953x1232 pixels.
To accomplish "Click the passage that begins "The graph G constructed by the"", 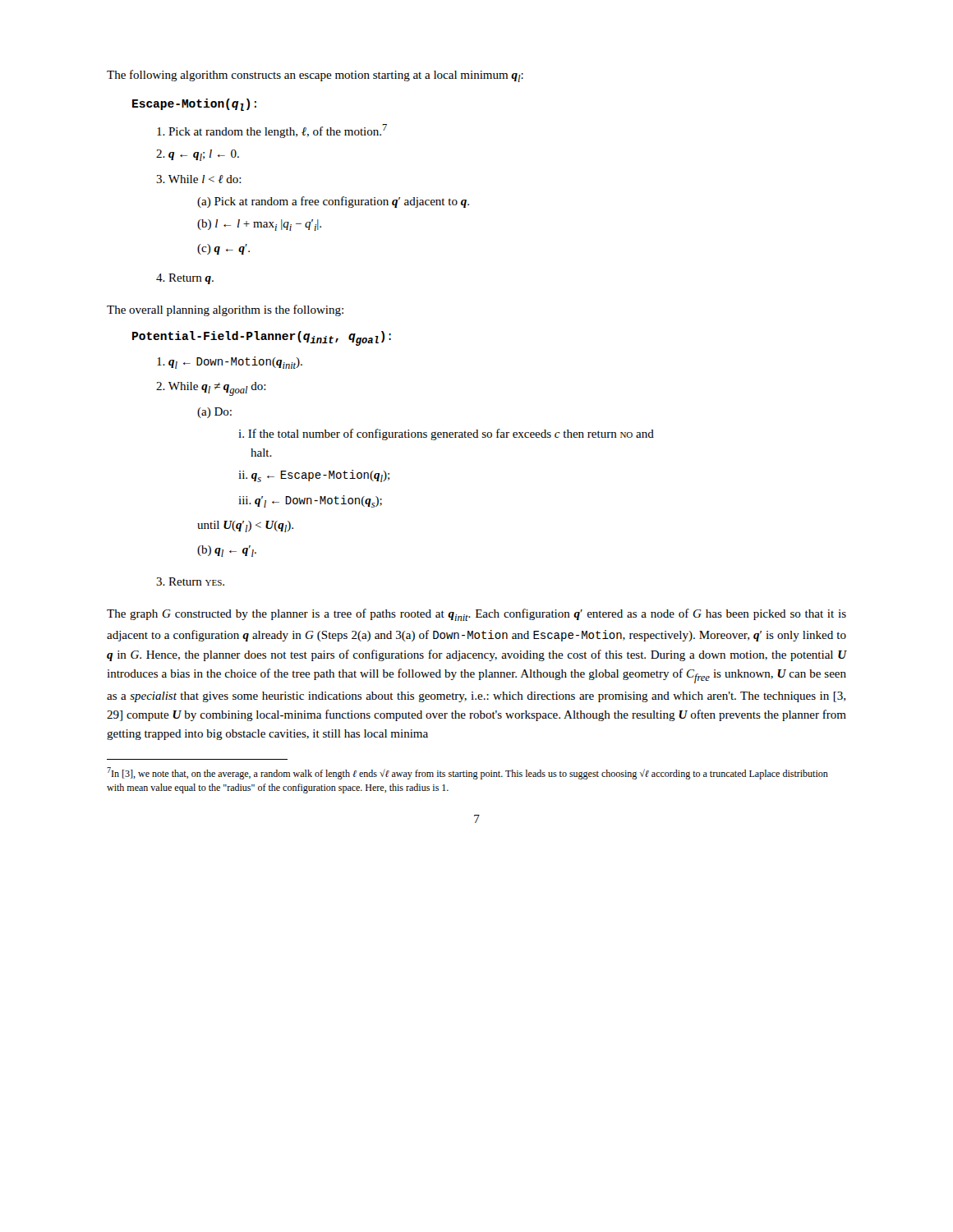I will [476, 674].
